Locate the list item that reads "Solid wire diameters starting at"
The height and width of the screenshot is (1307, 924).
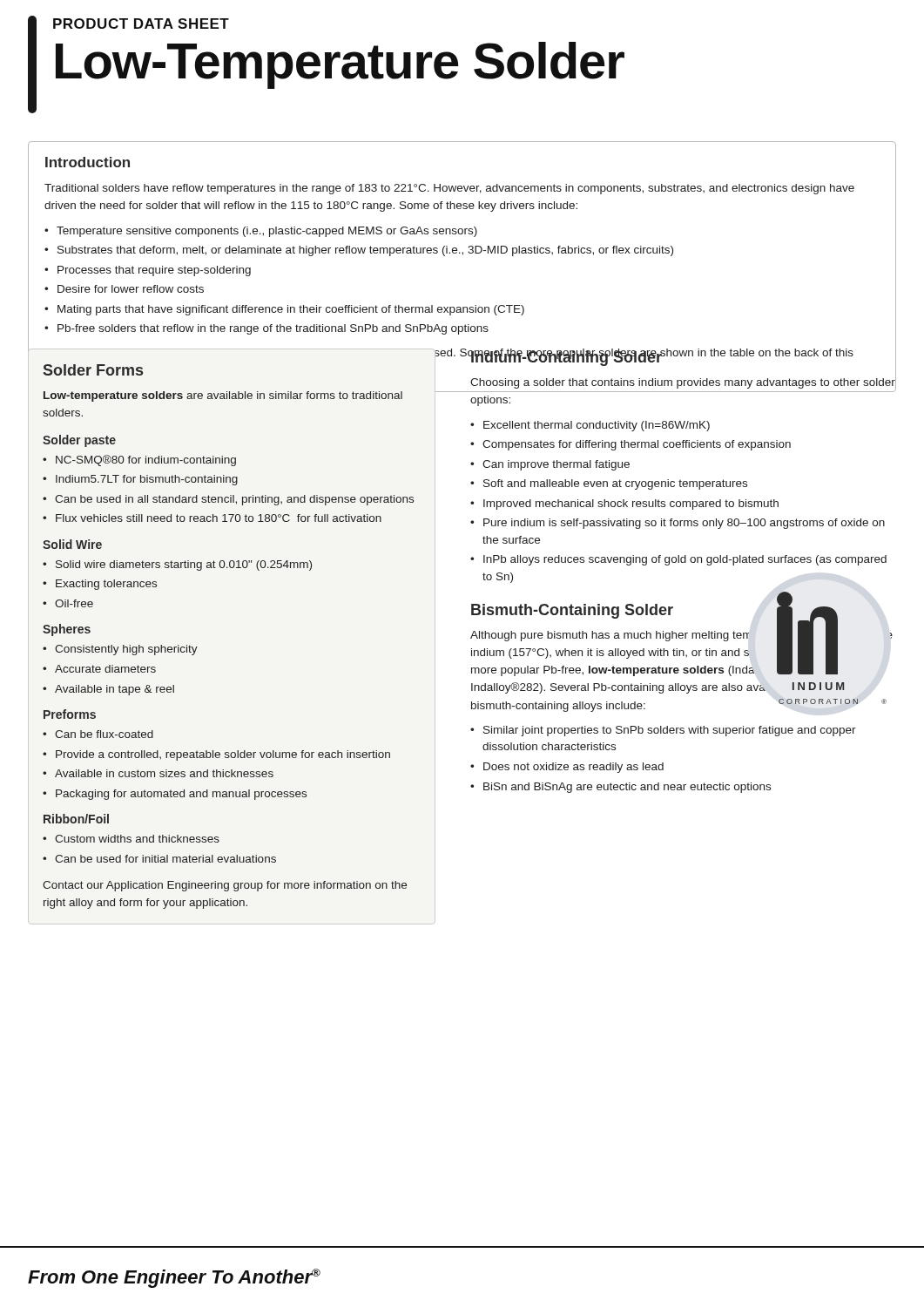tap(184, 564)
